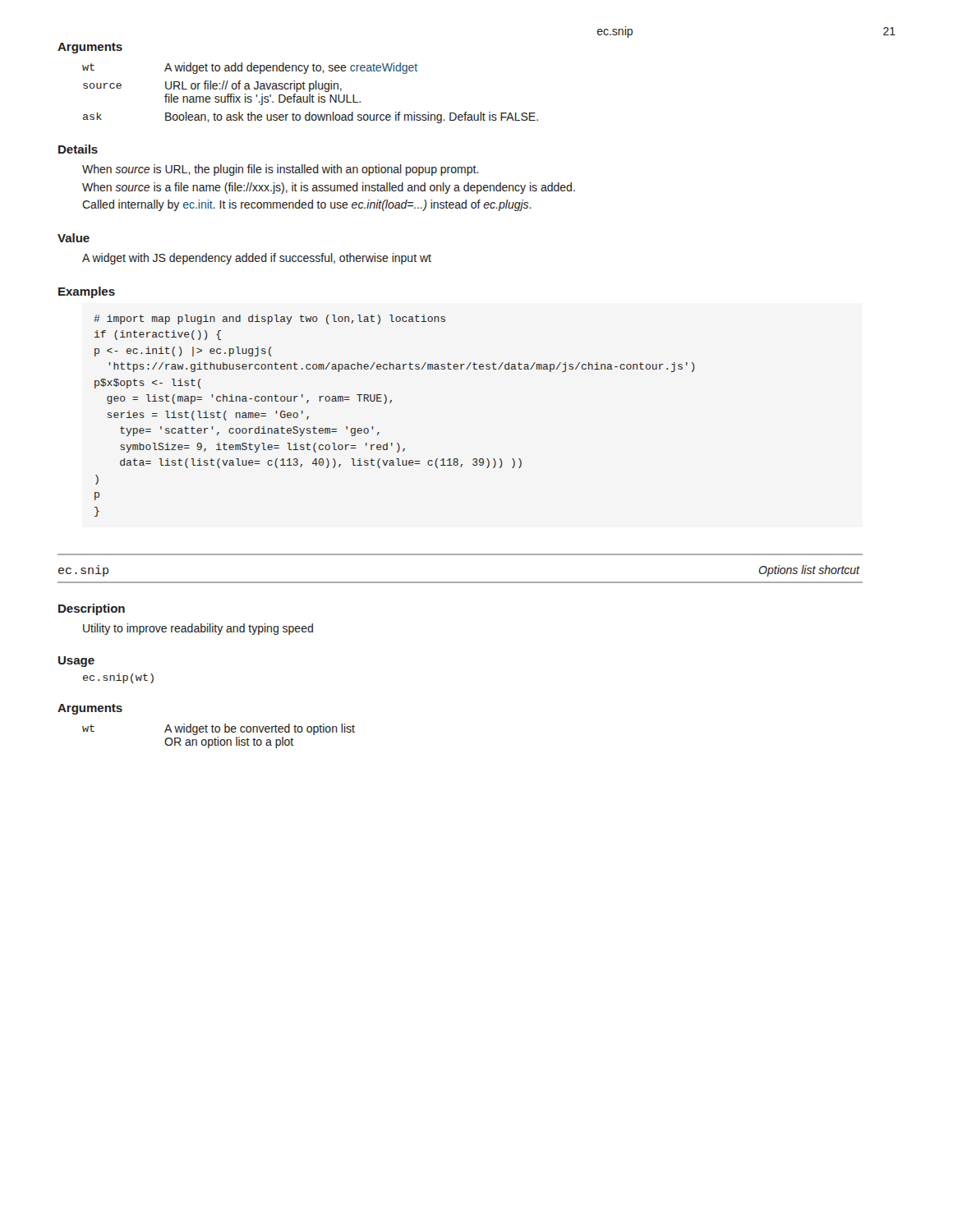Click where it says "Utility to improve readability and typing speed"
Viewport: 953px width, 1232px height.
[198, 629]
